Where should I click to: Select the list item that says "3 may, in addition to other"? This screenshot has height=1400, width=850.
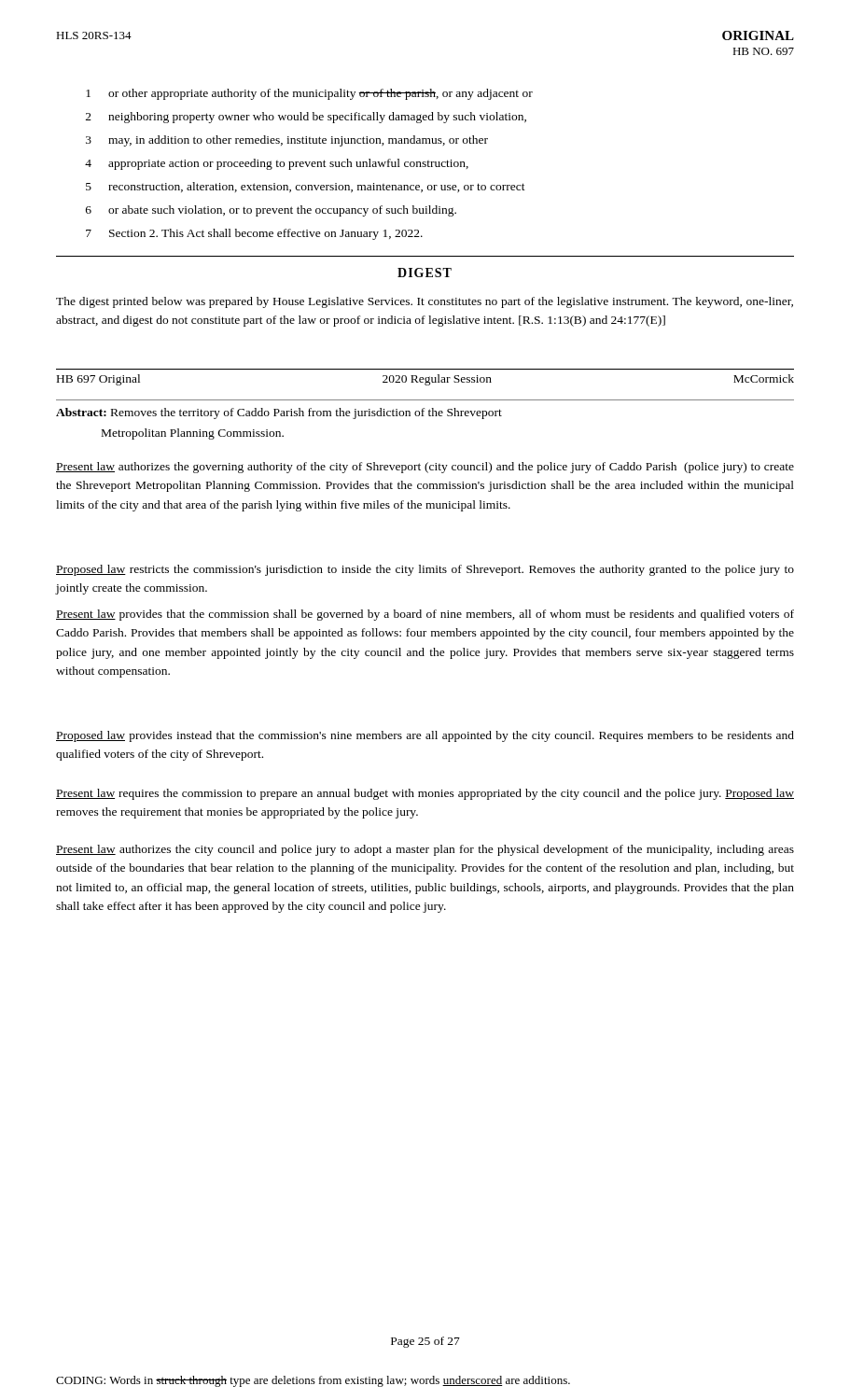pos(425,140)
